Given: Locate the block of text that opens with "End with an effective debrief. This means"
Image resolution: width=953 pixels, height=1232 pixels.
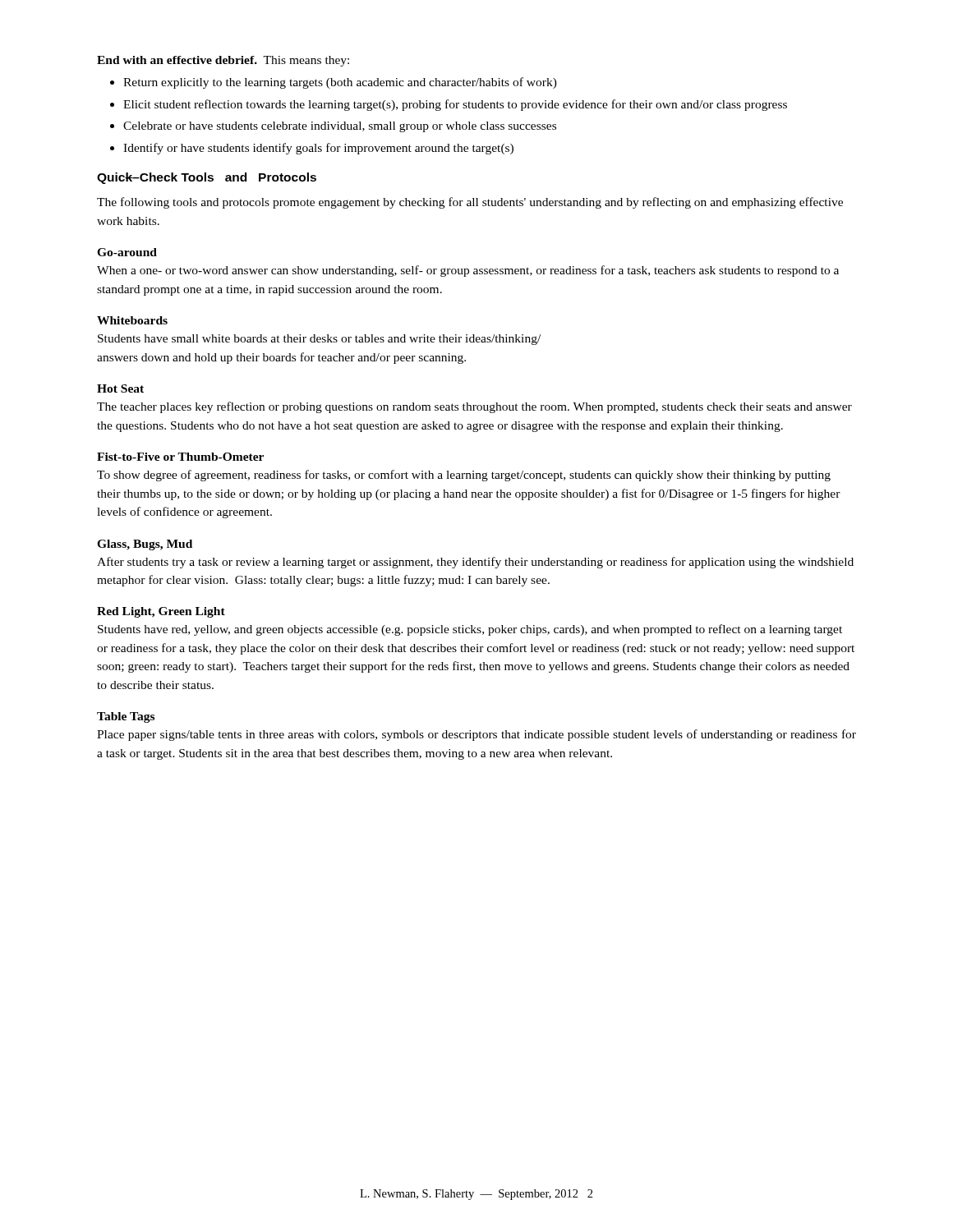Looking at the screenshot, I should 224,60.
